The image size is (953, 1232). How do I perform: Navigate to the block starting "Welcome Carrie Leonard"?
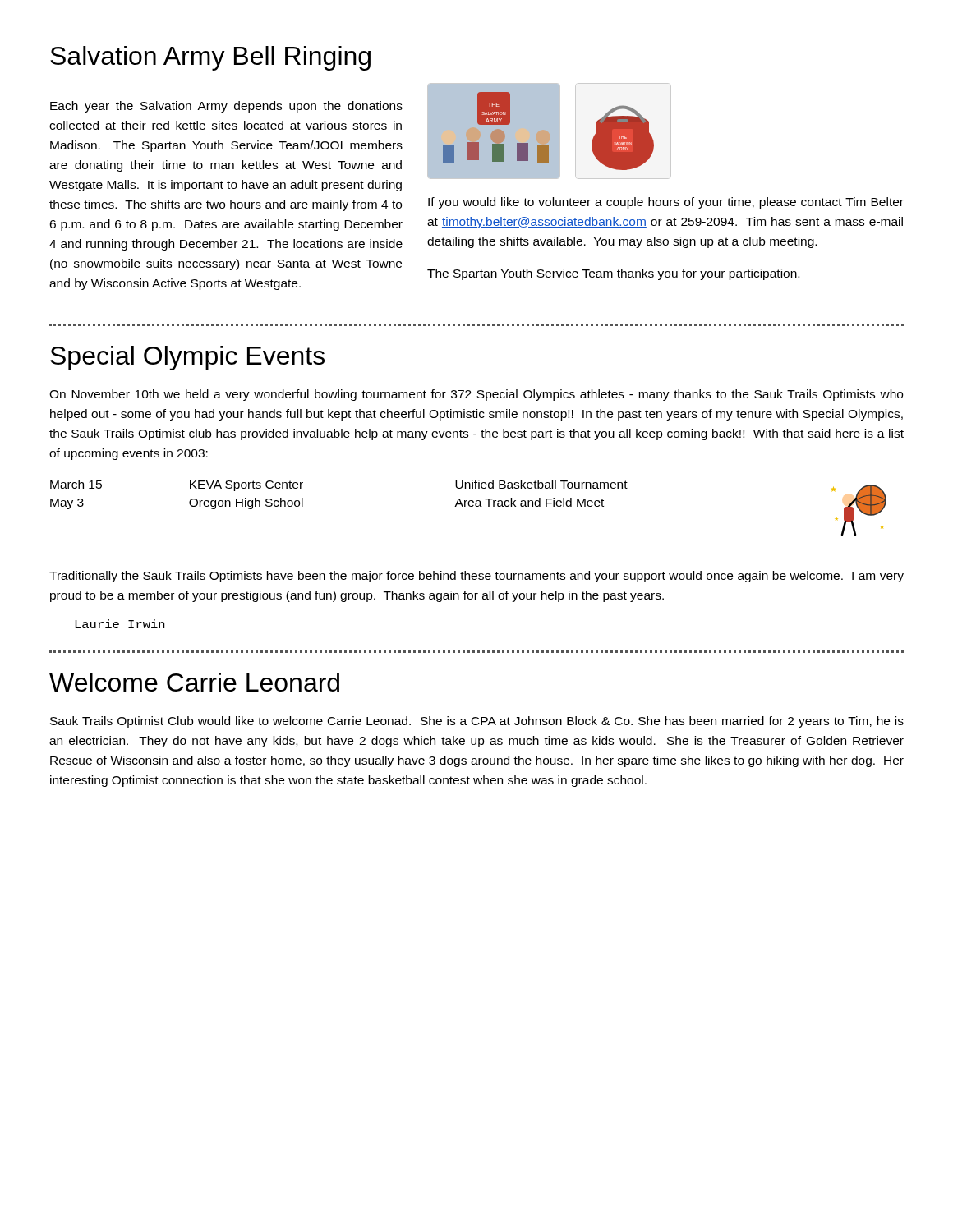point(194,682)
